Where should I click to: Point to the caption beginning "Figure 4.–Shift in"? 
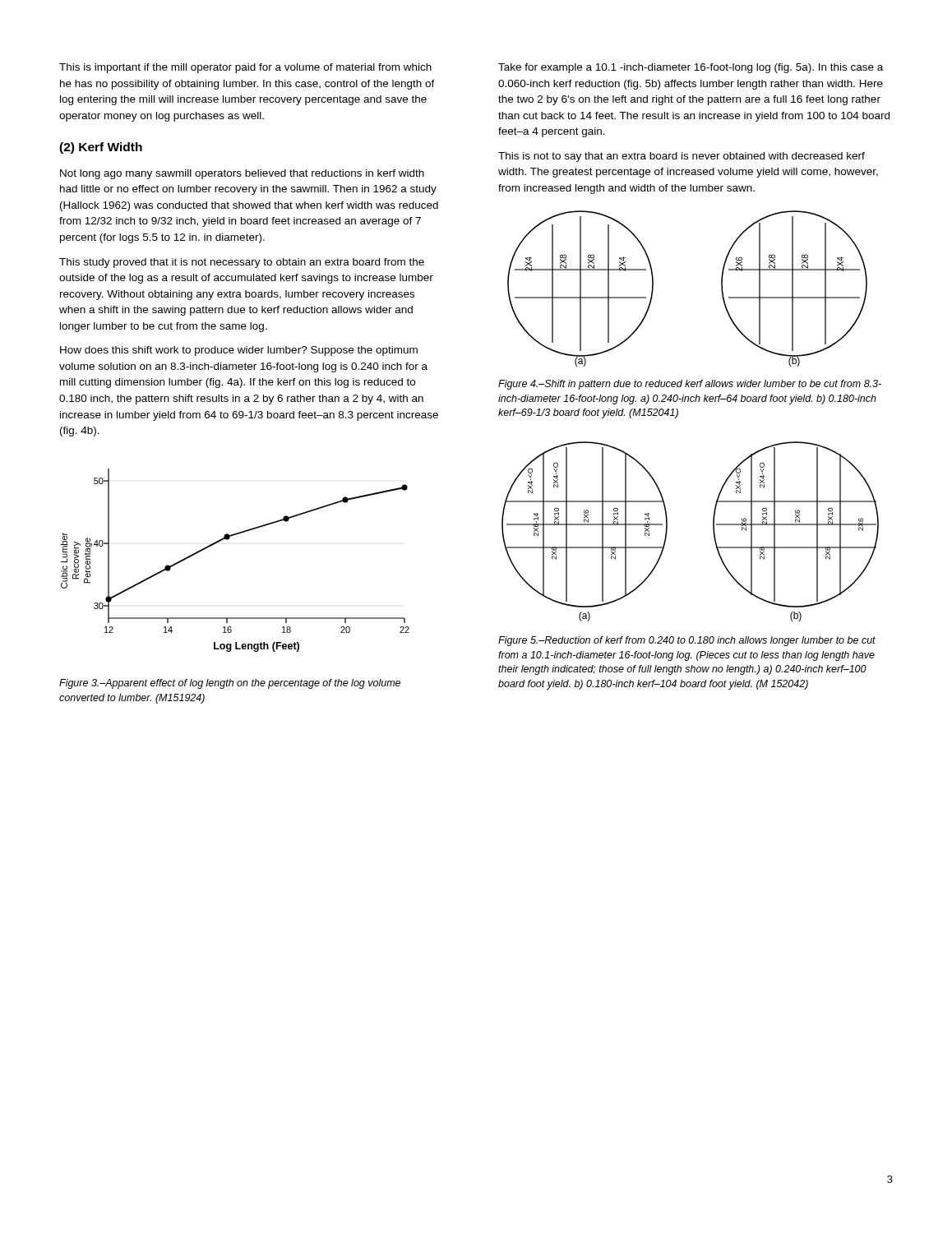pos(695,399)
